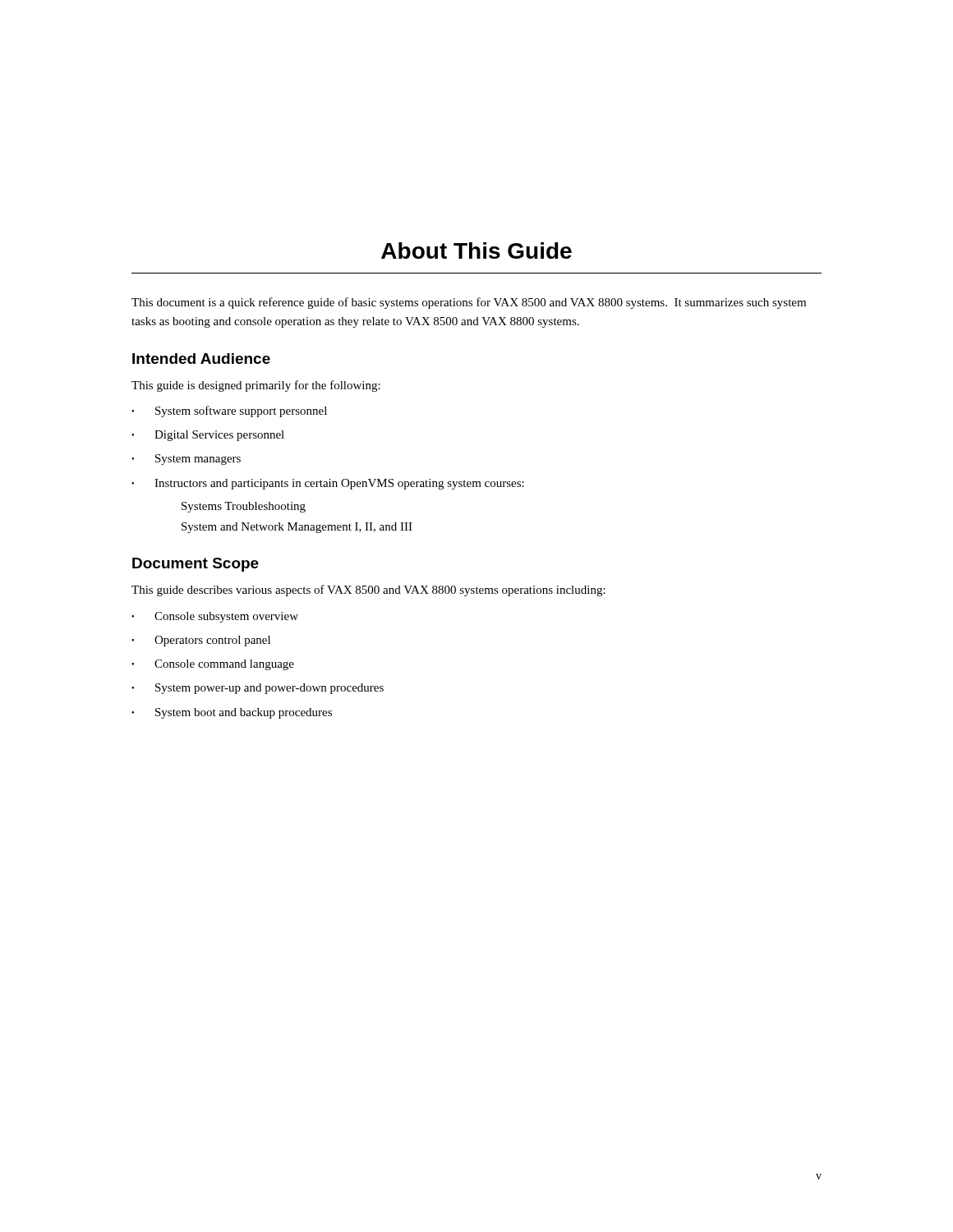Locate the text "• Console command language"

[x=213, y=664]
